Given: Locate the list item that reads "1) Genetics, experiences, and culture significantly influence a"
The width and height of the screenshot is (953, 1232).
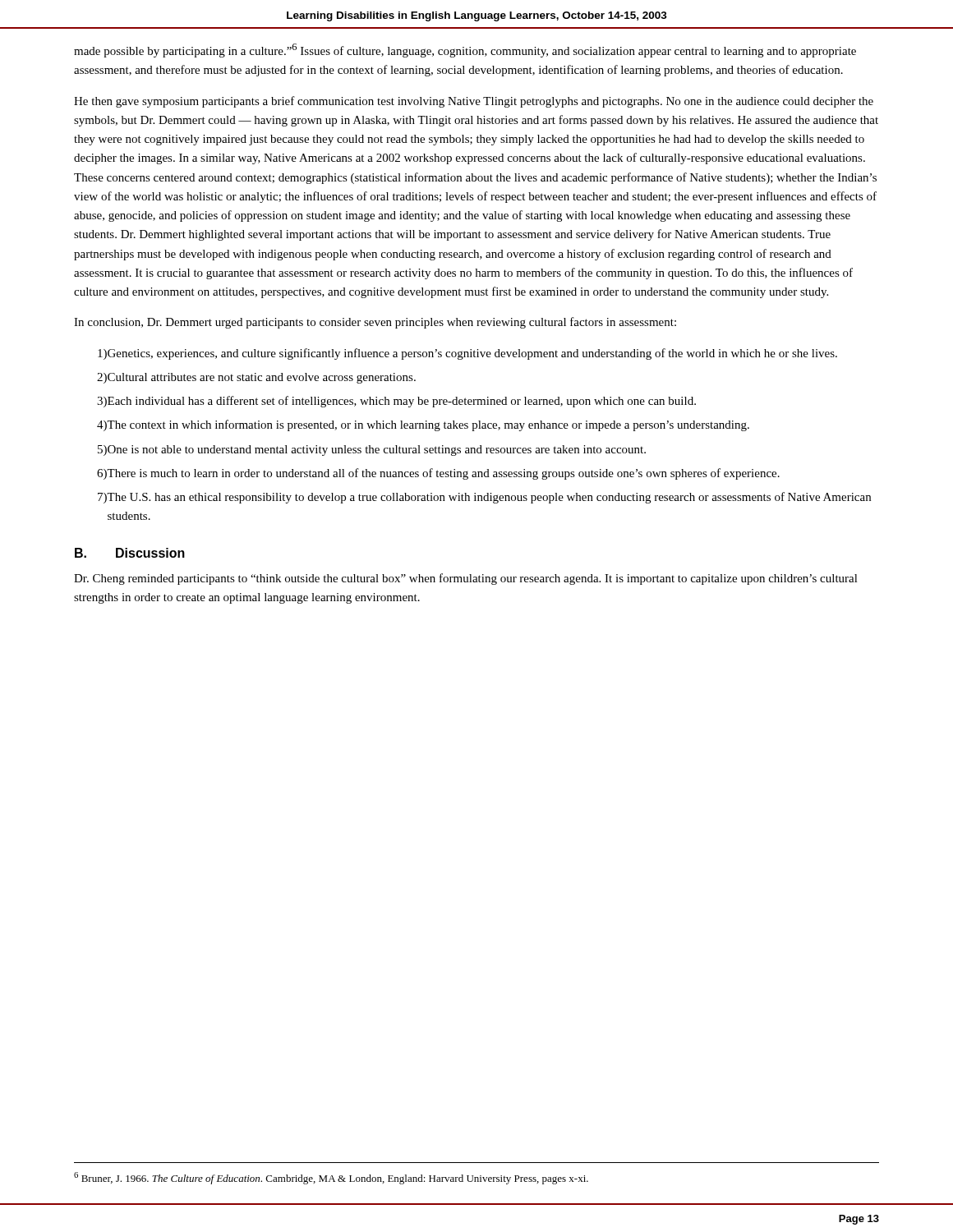Looking at the screenshot, I should 476,353.
